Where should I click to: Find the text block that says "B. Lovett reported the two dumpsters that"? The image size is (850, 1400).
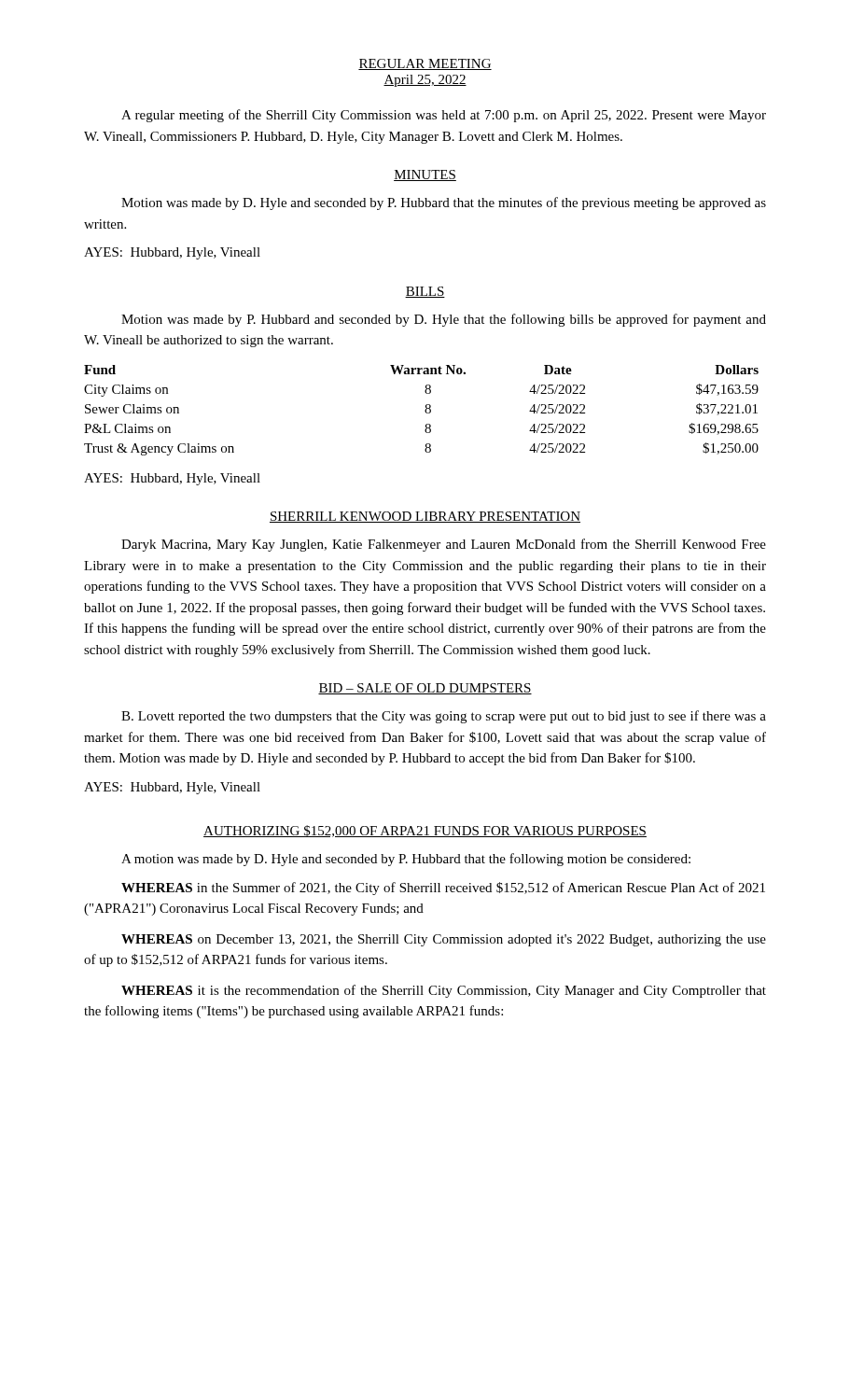click(x=425, y=737)
